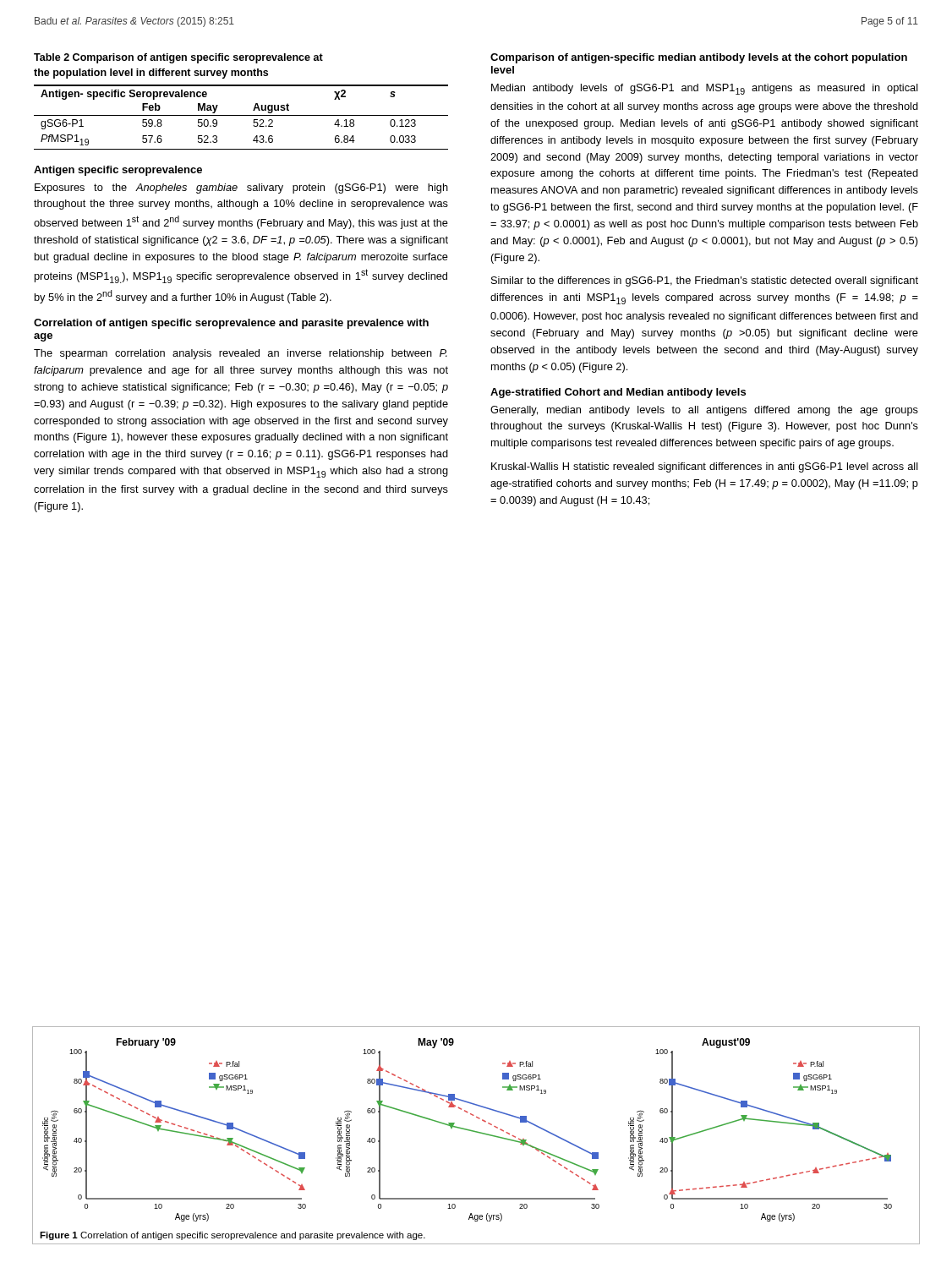
Task: Find the text block that says "Median antibody levels of"
Action: (x=704, y=172)
